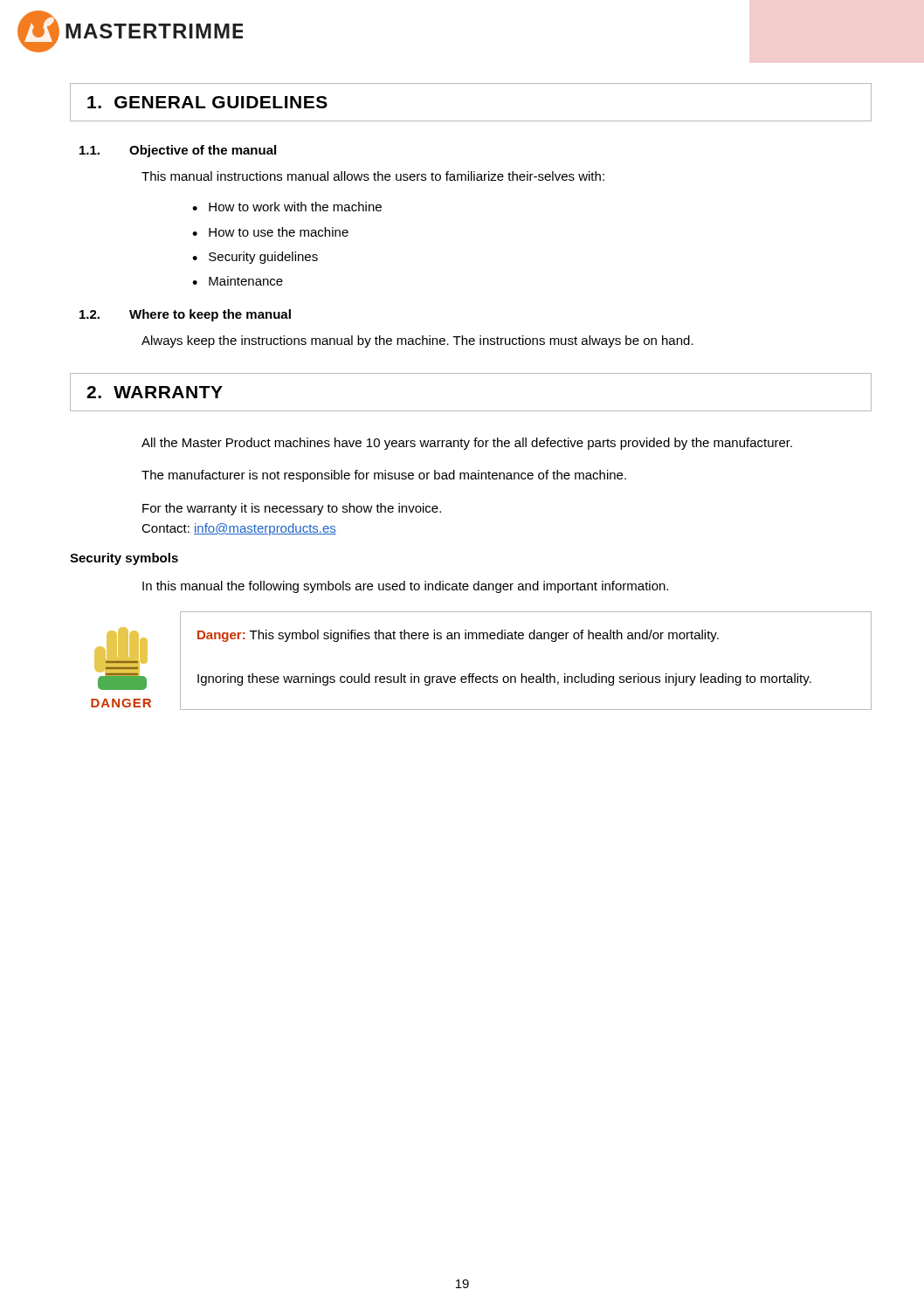Image resolution: width=924 pixels, height=1310 pixels.
Task: Locate the section header containing "1. GENERAL GUIDELINES"
Action: click(207, 102)
